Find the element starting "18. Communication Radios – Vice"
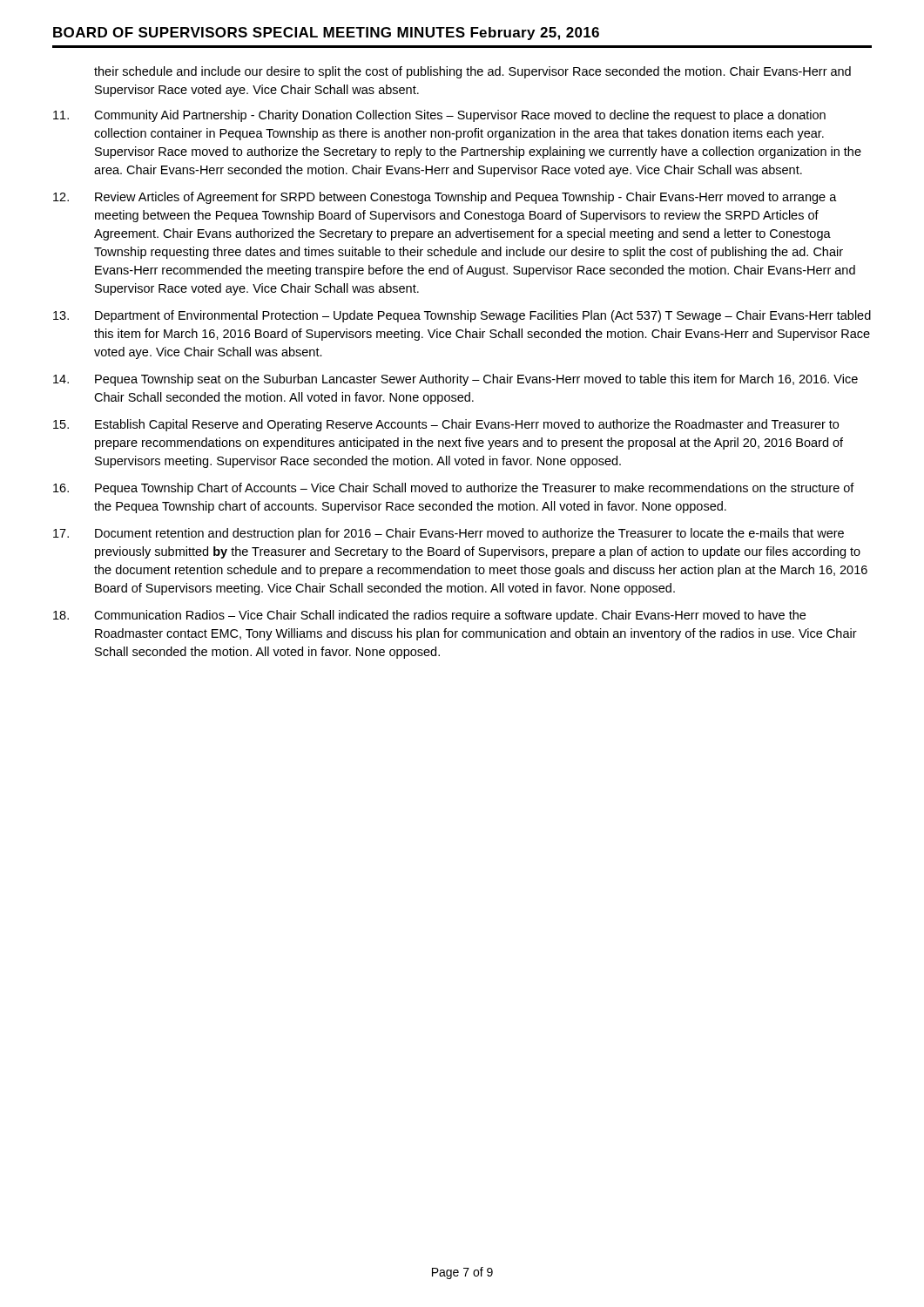The width and height of the screenshot is (924, 1307). coord(462,634)
